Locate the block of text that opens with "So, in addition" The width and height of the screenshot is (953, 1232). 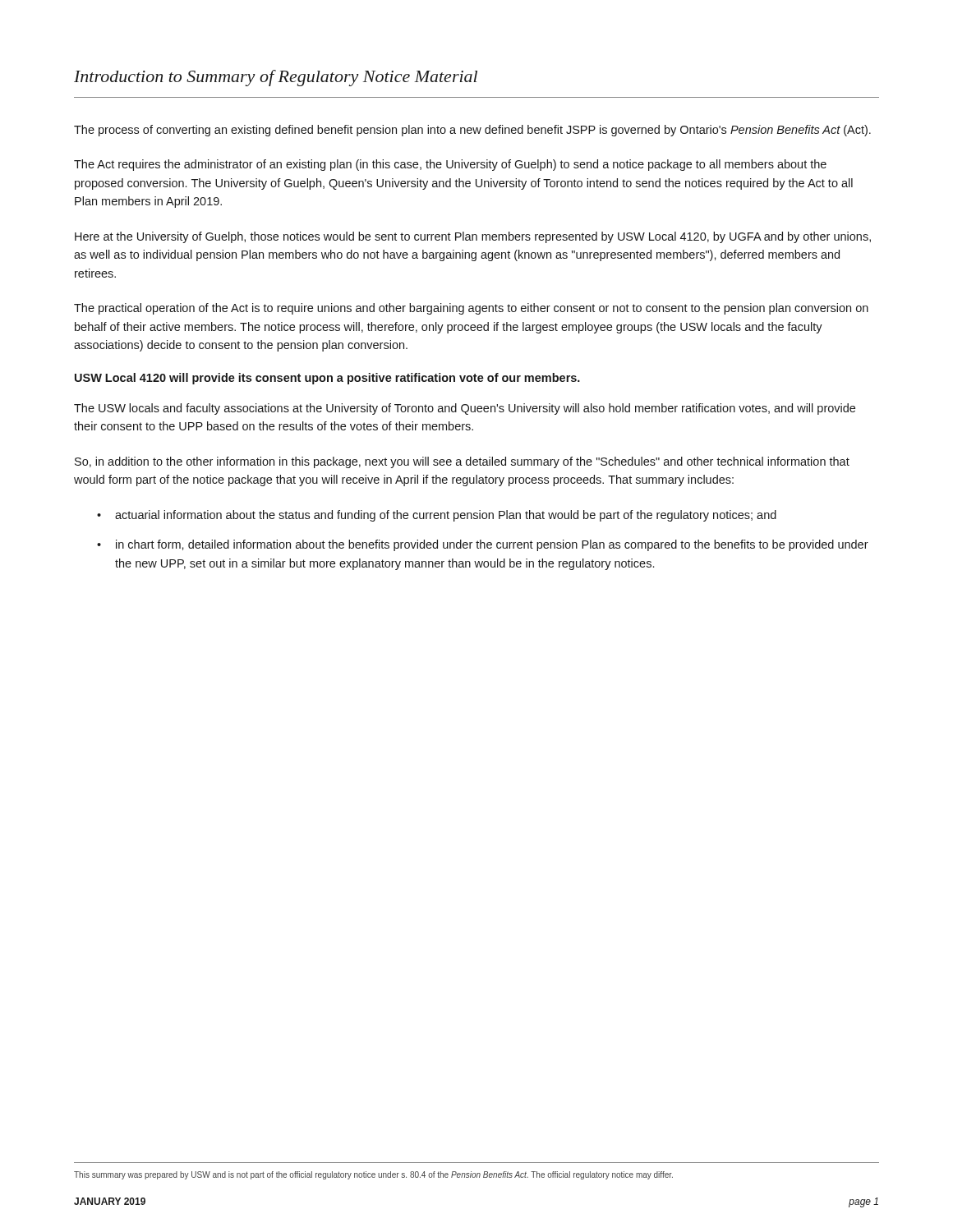462,471
